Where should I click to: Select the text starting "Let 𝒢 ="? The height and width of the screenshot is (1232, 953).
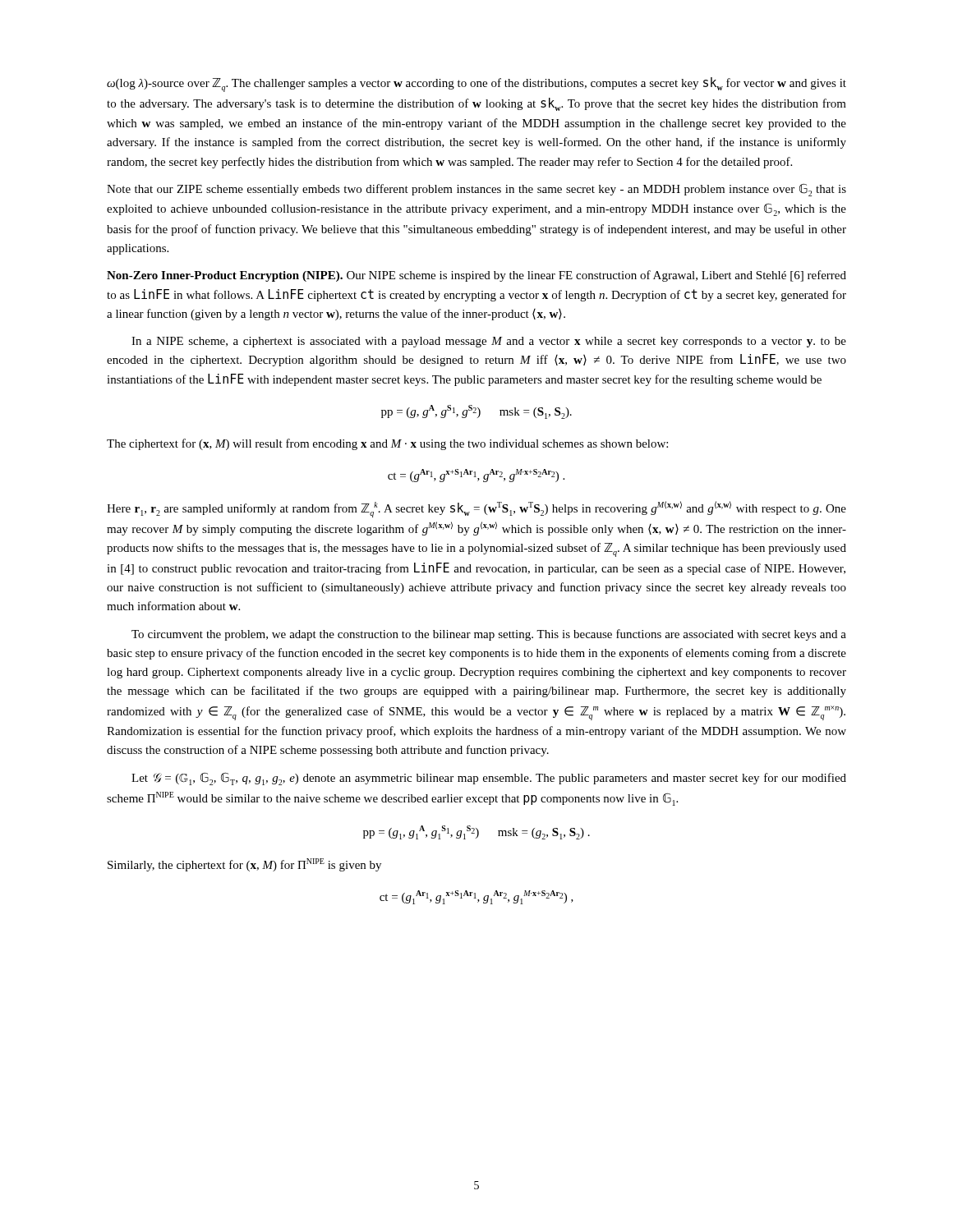tap(476, 789)
